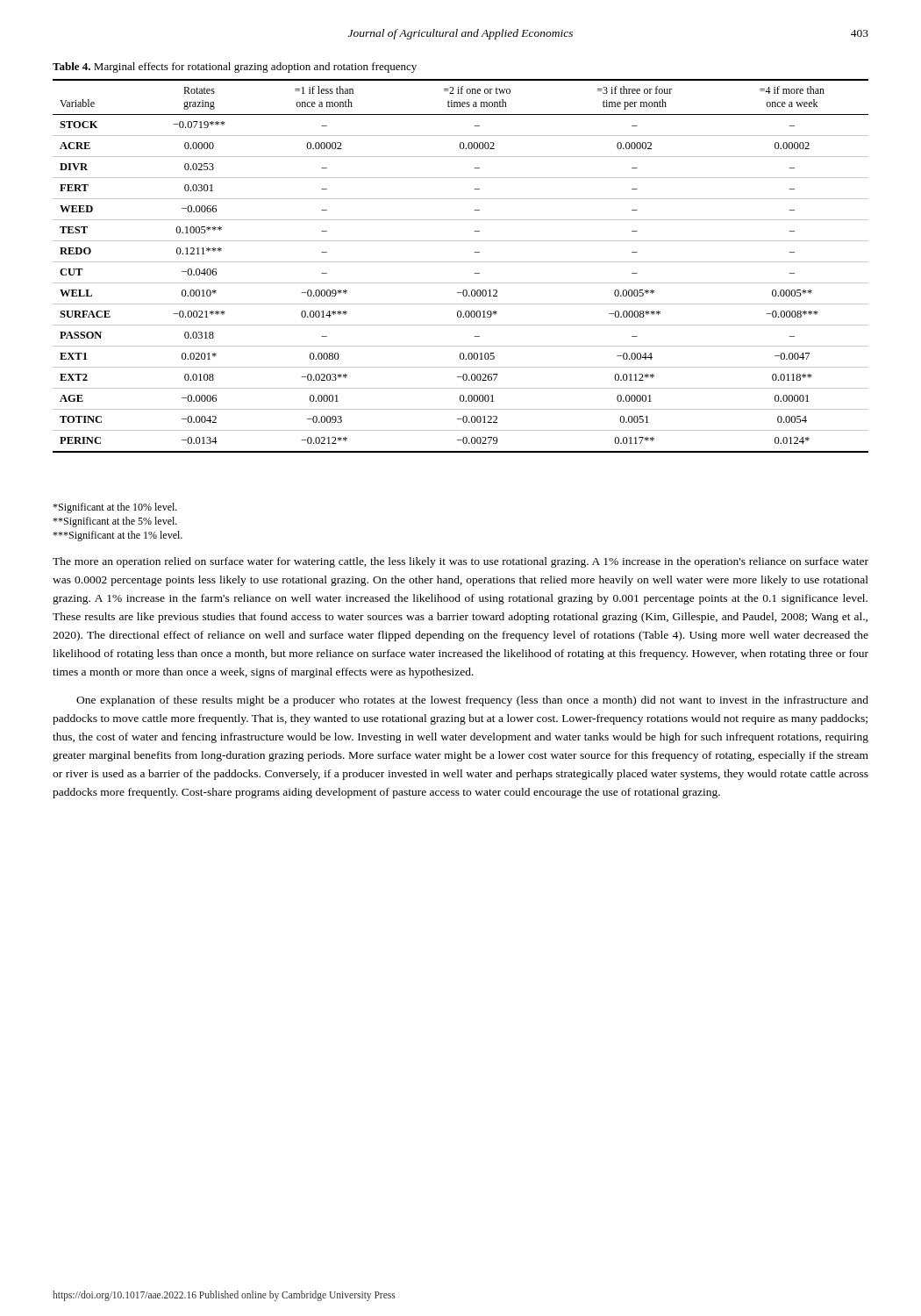Select the text block that says "The more an operation relied on"
The height and width of the screenshot is (1316, 921).
[x=460, y=677]
